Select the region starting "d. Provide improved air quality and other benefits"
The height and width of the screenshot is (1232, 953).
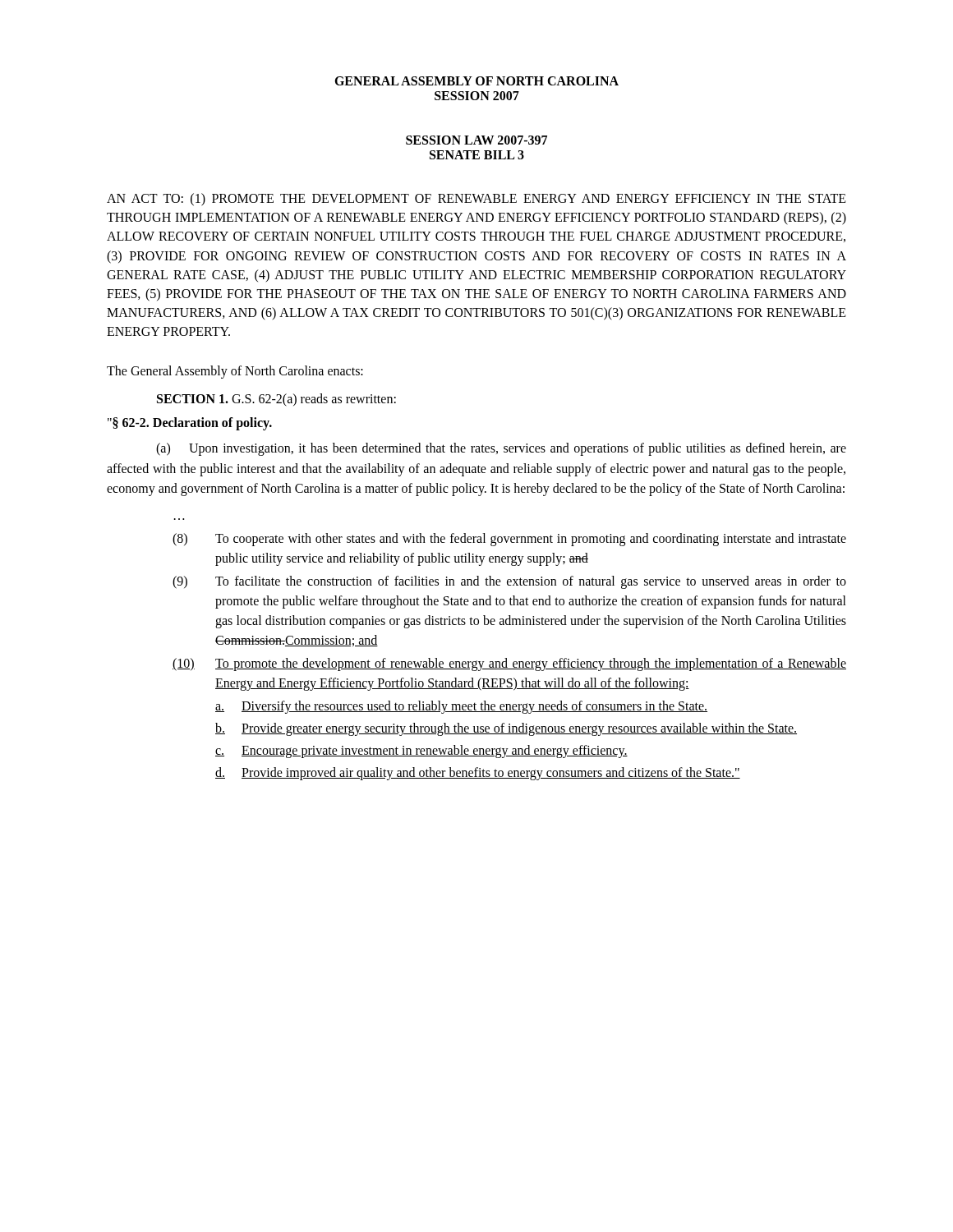coord(531,773)
